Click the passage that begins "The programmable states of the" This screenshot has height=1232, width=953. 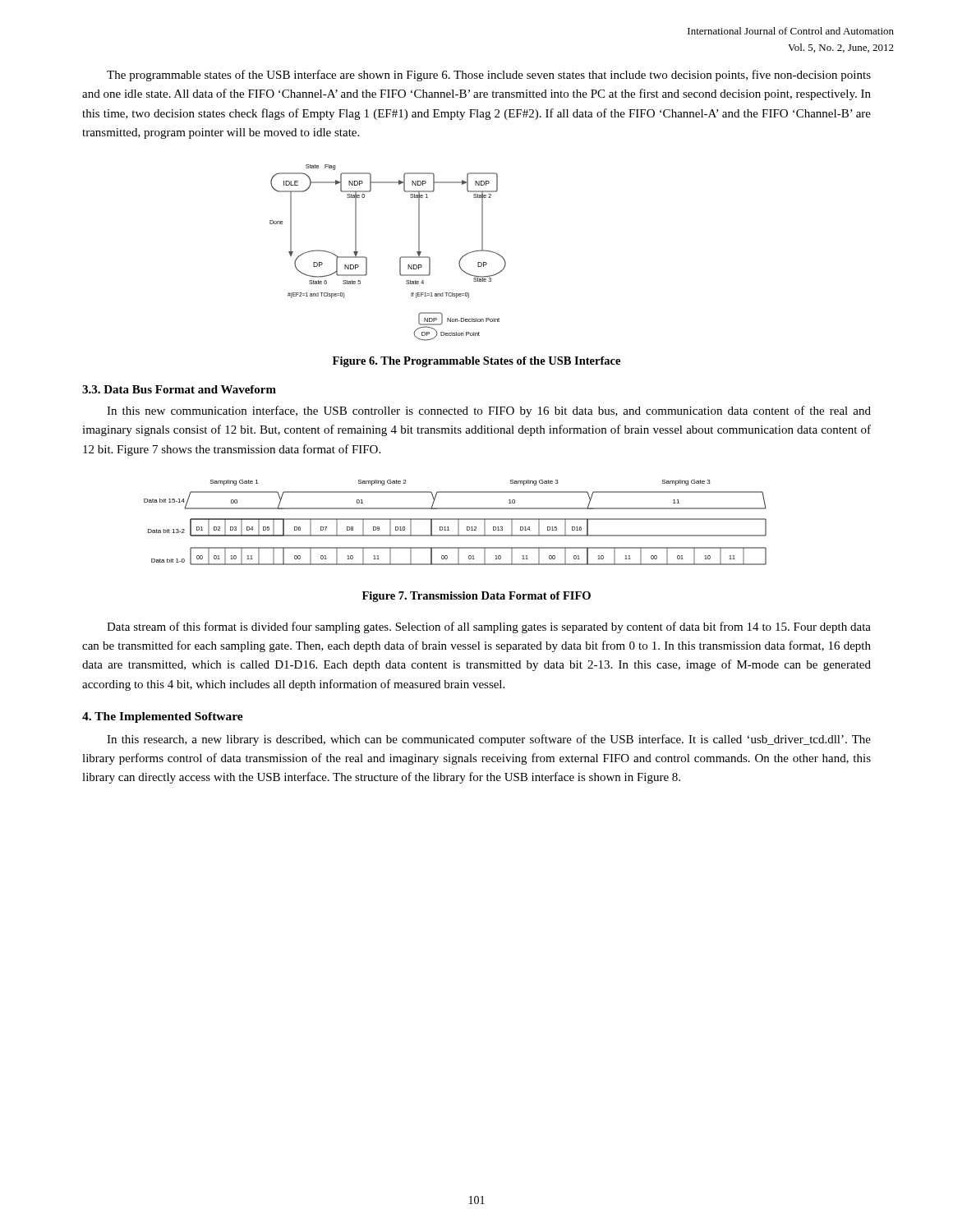[476, 104]
